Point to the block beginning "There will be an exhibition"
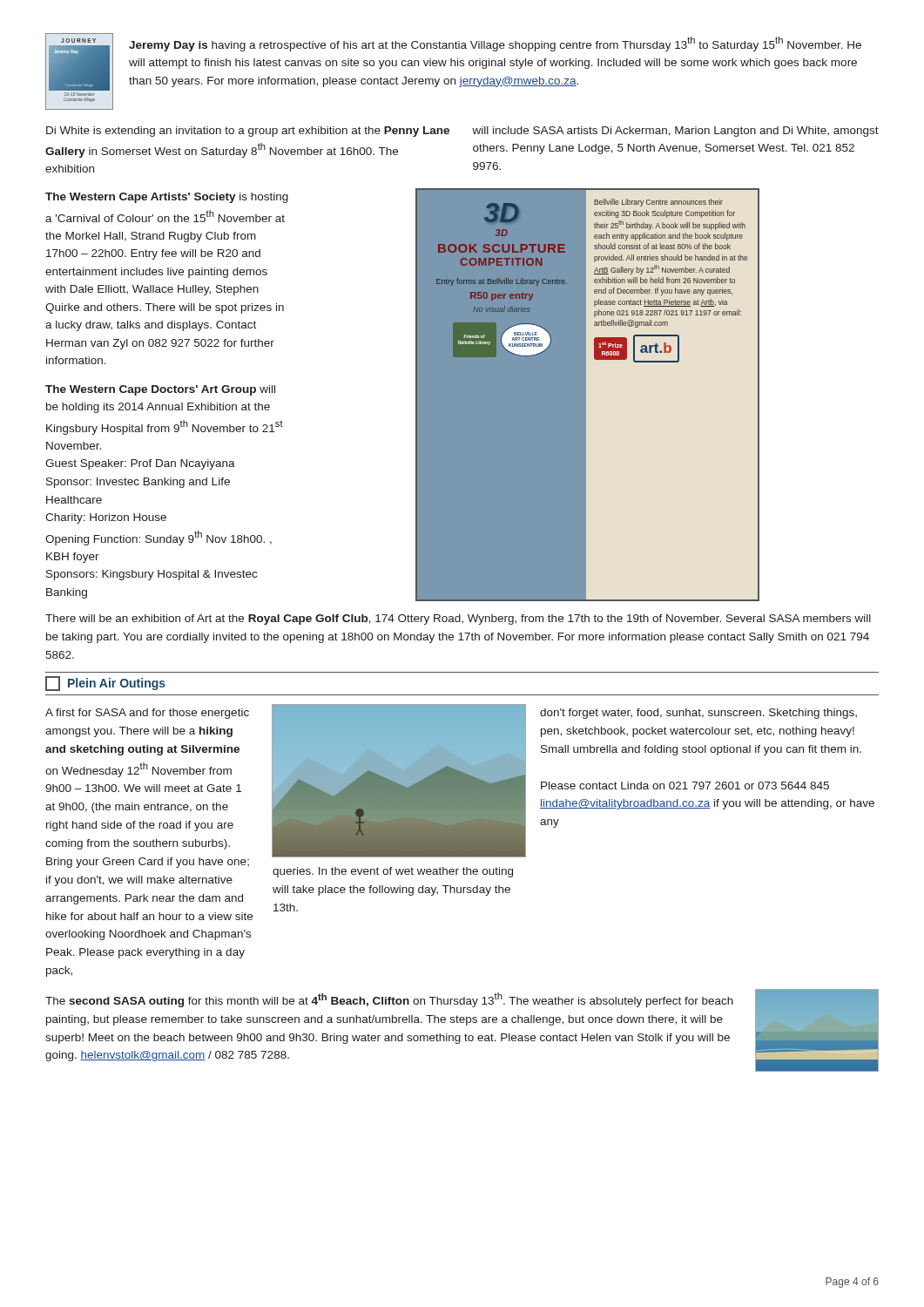924x1307 pixels. 458,637
